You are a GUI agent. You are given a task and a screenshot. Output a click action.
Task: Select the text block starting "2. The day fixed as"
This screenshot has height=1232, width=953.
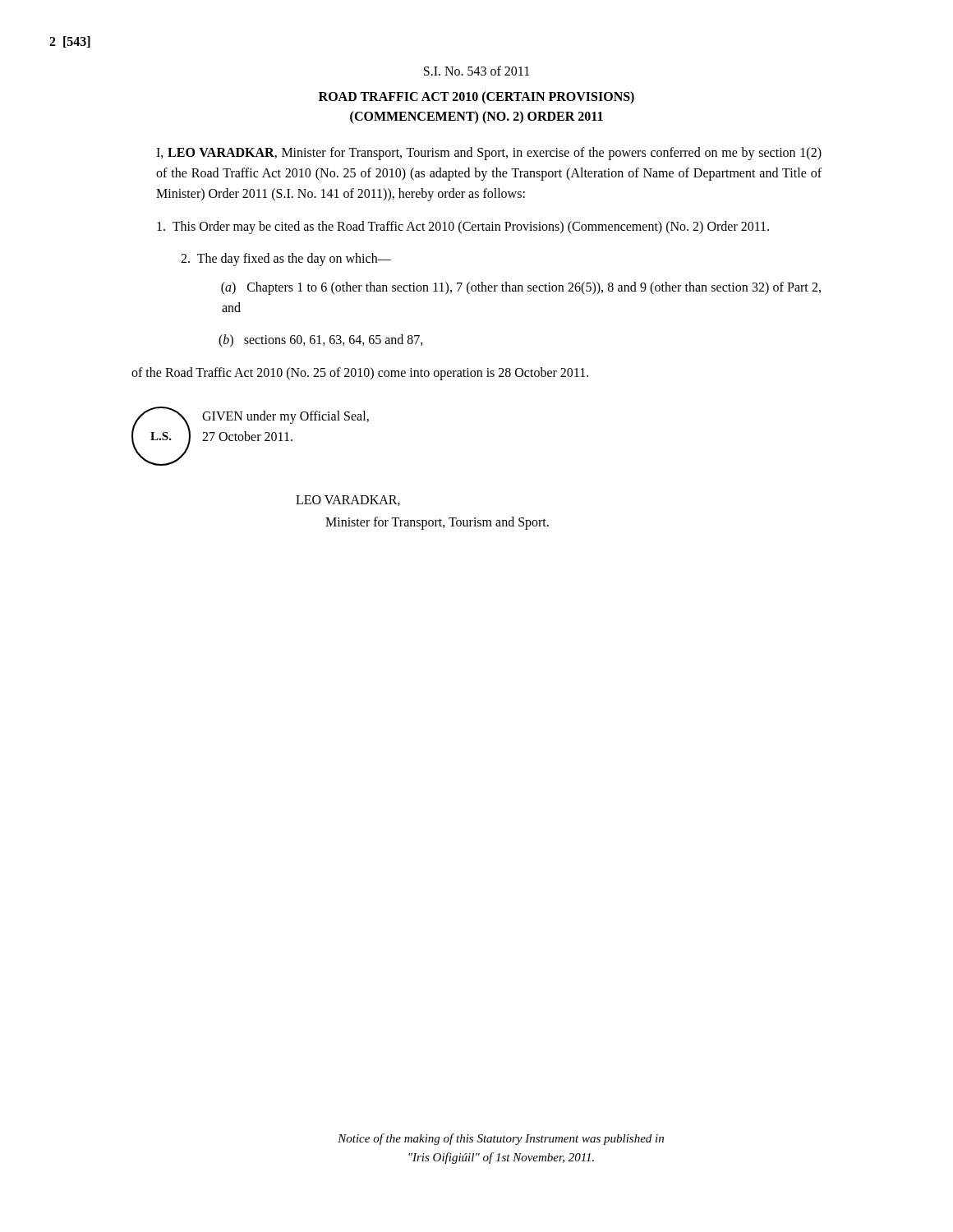[x=286, y=258]
